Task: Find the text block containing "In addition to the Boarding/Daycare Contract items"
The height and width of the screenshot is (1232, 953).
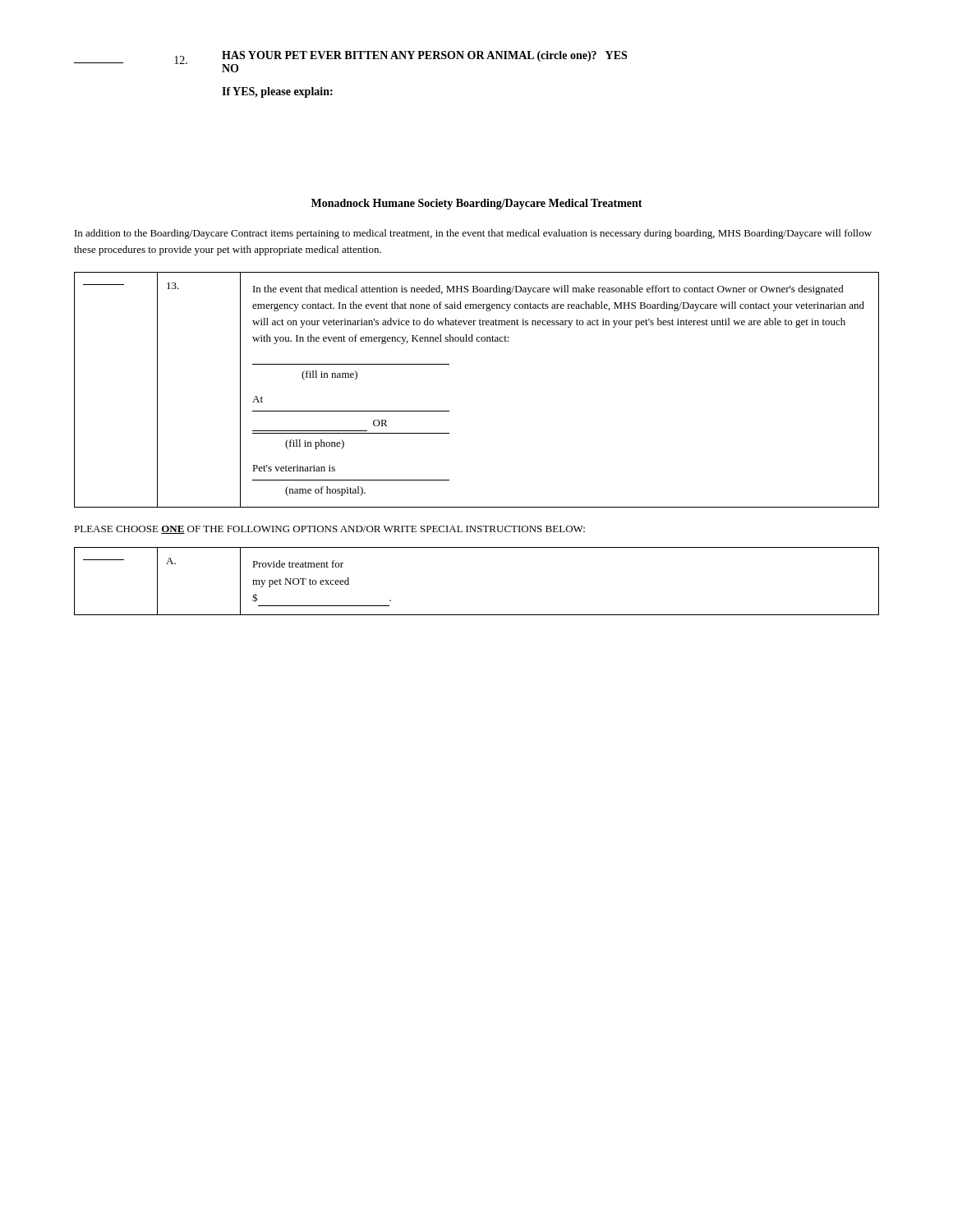Action: tap(473, 241)
